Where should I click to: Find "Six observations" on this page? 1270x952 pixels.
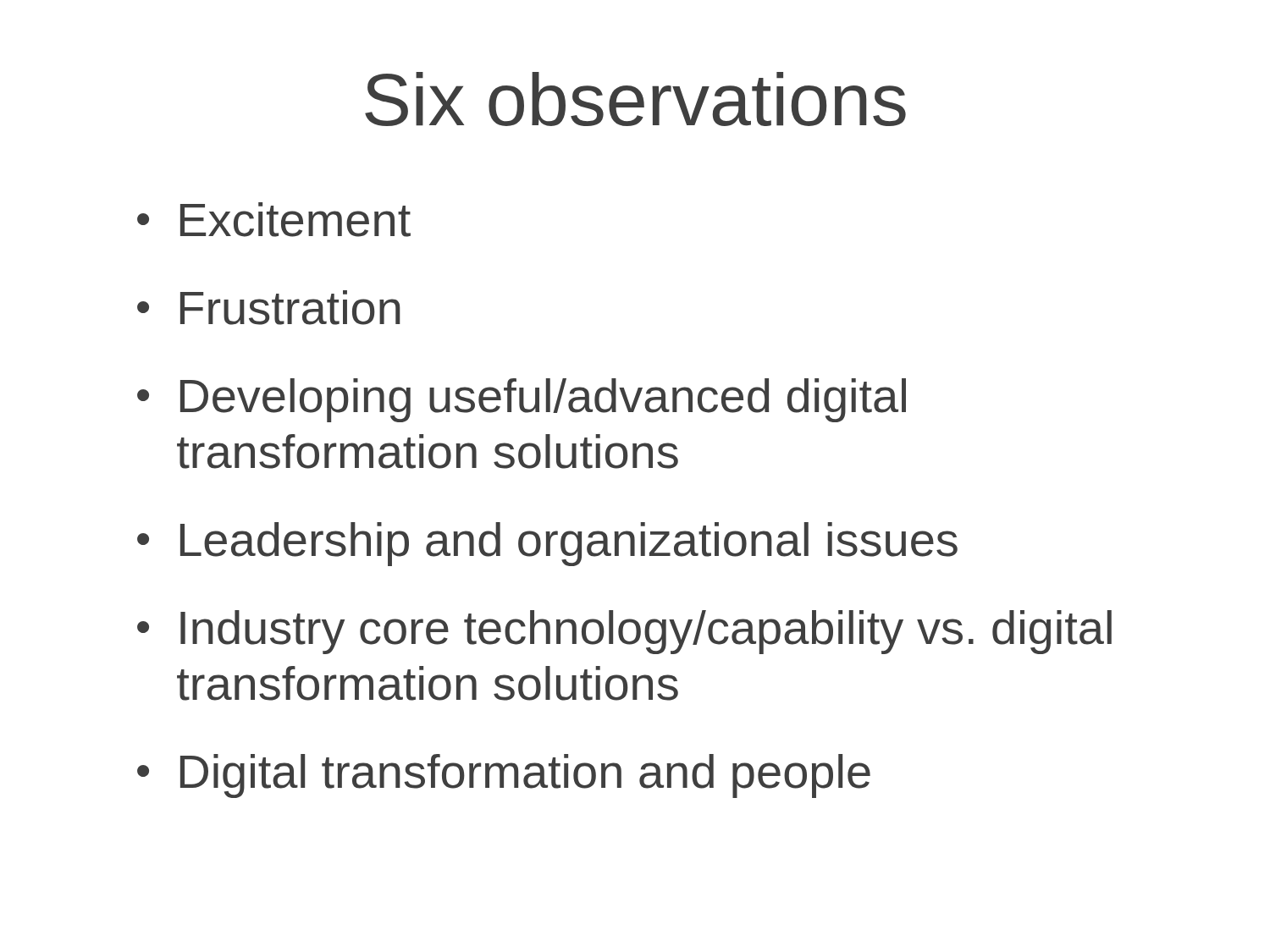pyautogui.click(x=635, y=99)
